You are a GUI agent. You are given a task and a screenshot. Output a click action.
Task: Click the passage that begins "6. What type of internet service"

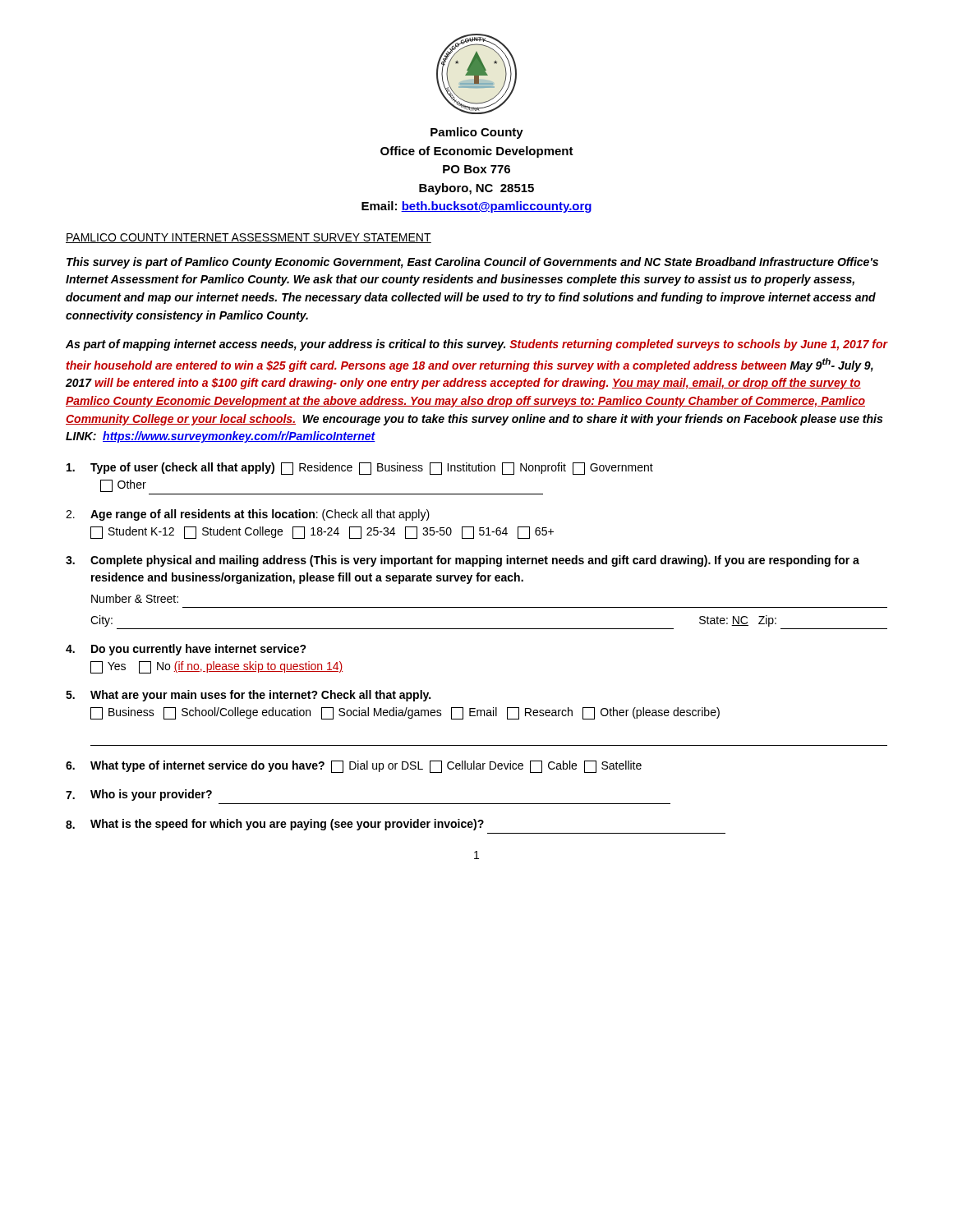354,766
